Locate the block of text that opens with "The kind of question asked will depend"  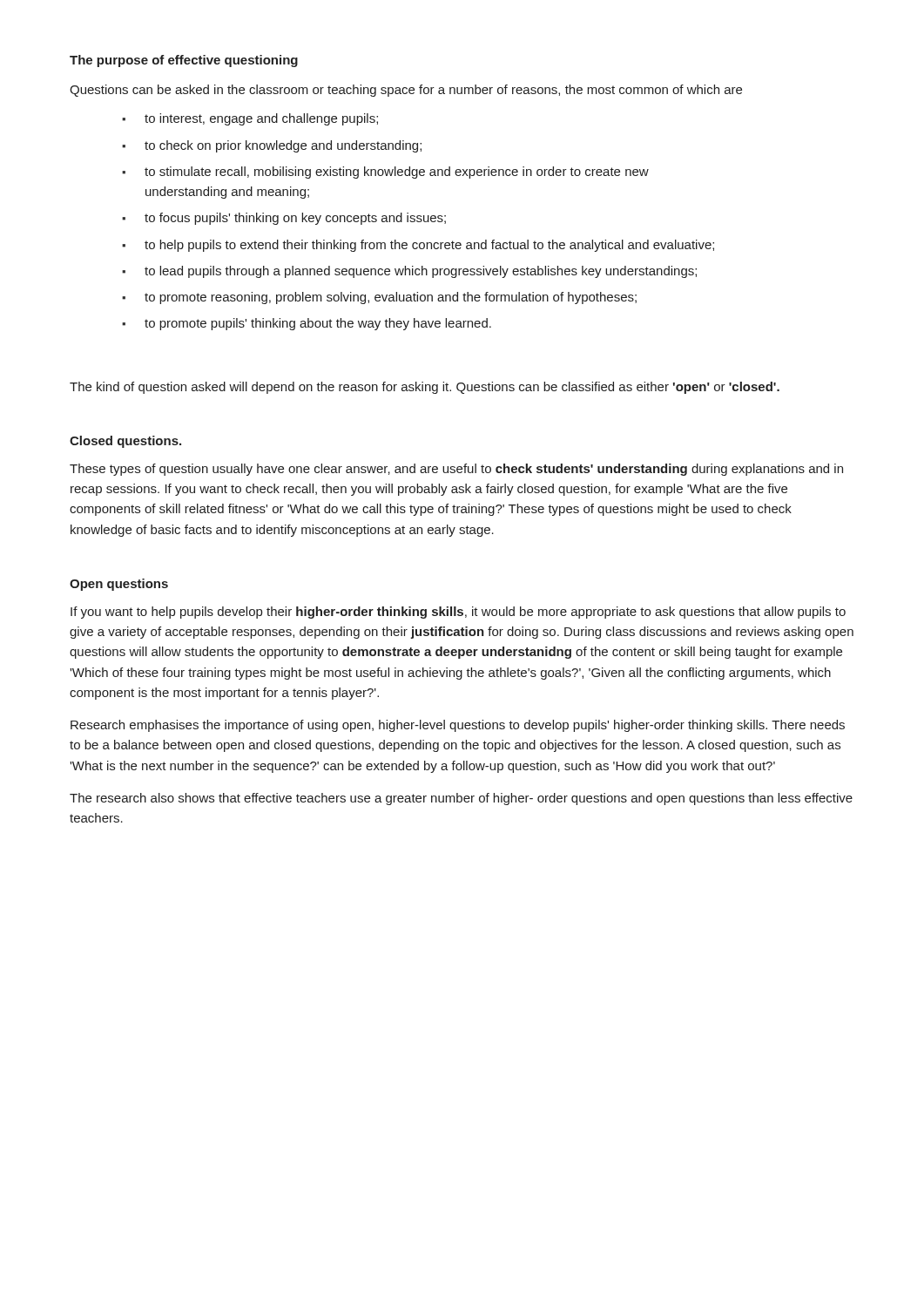(x=425, y=386)
